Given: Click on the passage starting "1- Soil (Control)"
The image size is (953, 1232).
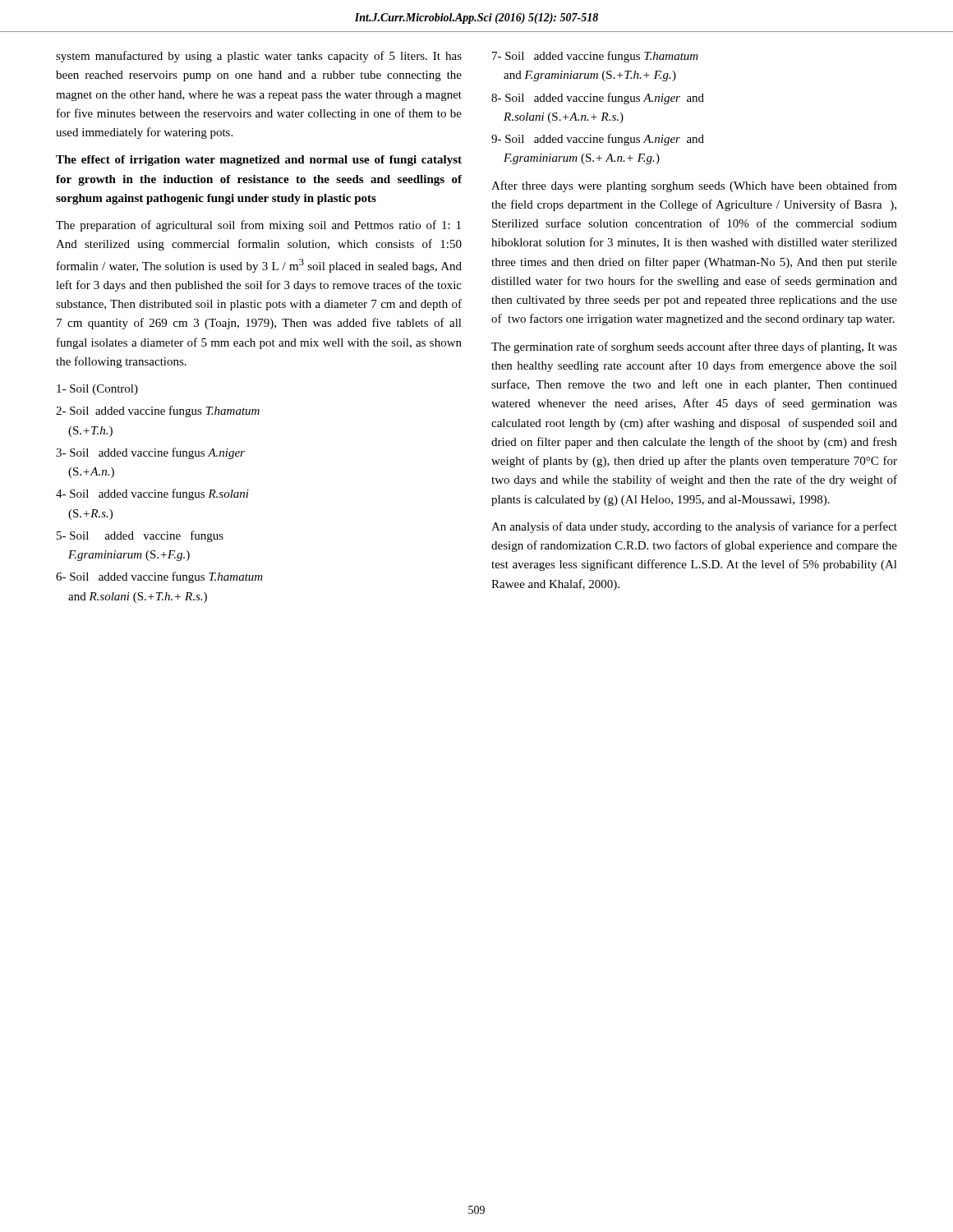Looking at the screenshot, I should 97,389.
